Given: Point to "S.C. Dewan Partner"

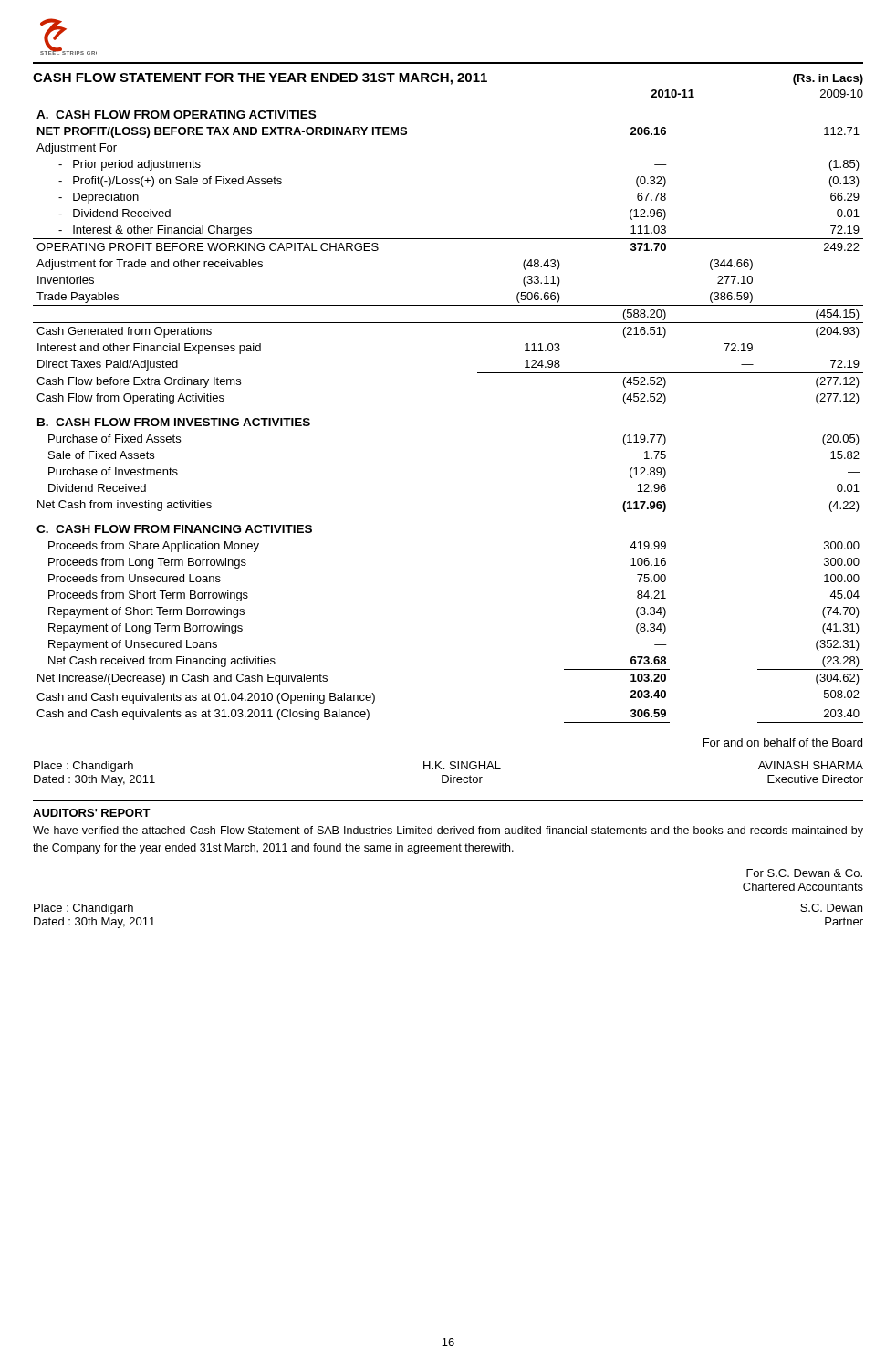Looking at the screenshot, I should point(831,915).
